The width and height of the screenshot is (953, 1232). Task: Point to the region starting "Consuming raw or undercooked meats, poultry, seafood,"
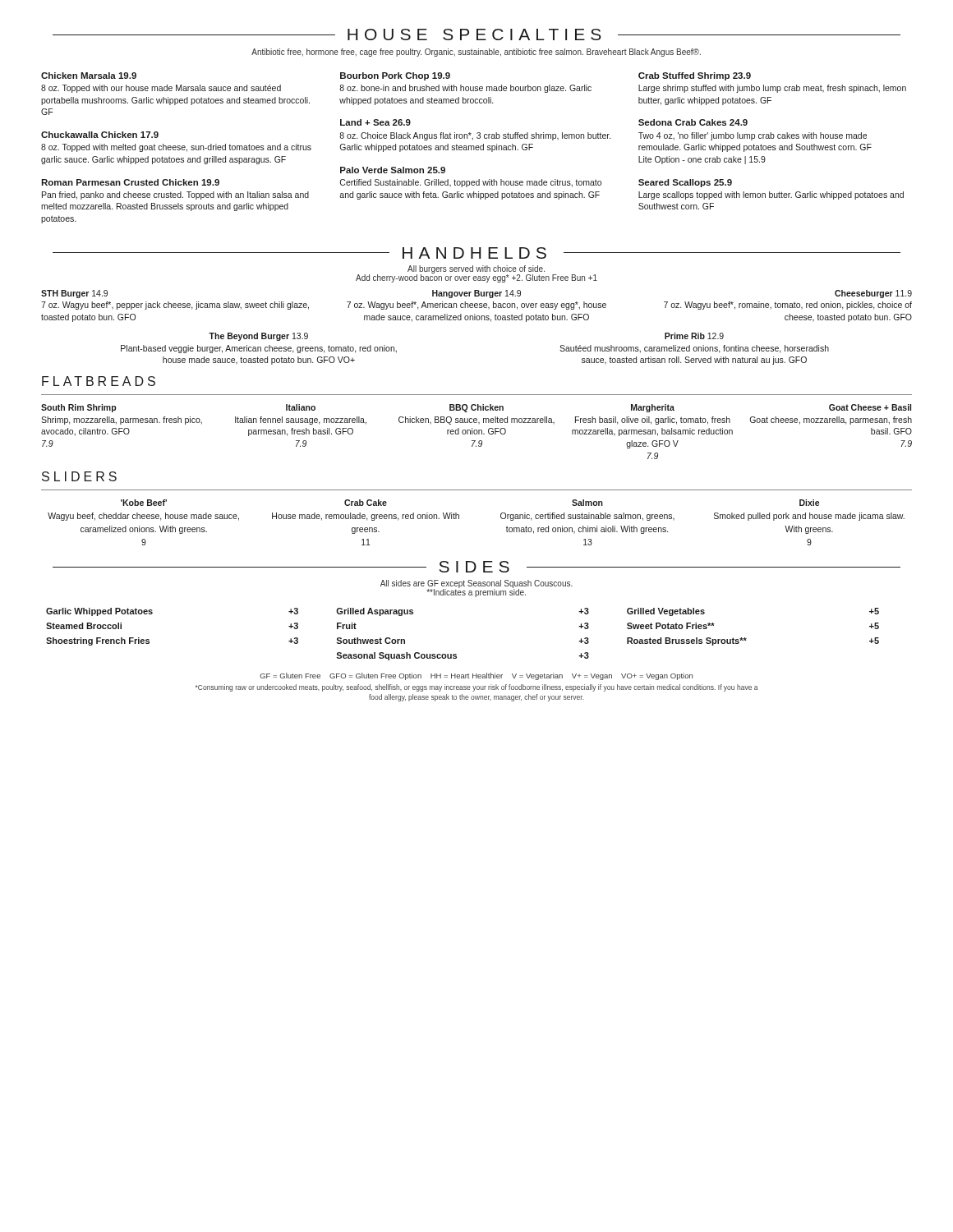476,693
